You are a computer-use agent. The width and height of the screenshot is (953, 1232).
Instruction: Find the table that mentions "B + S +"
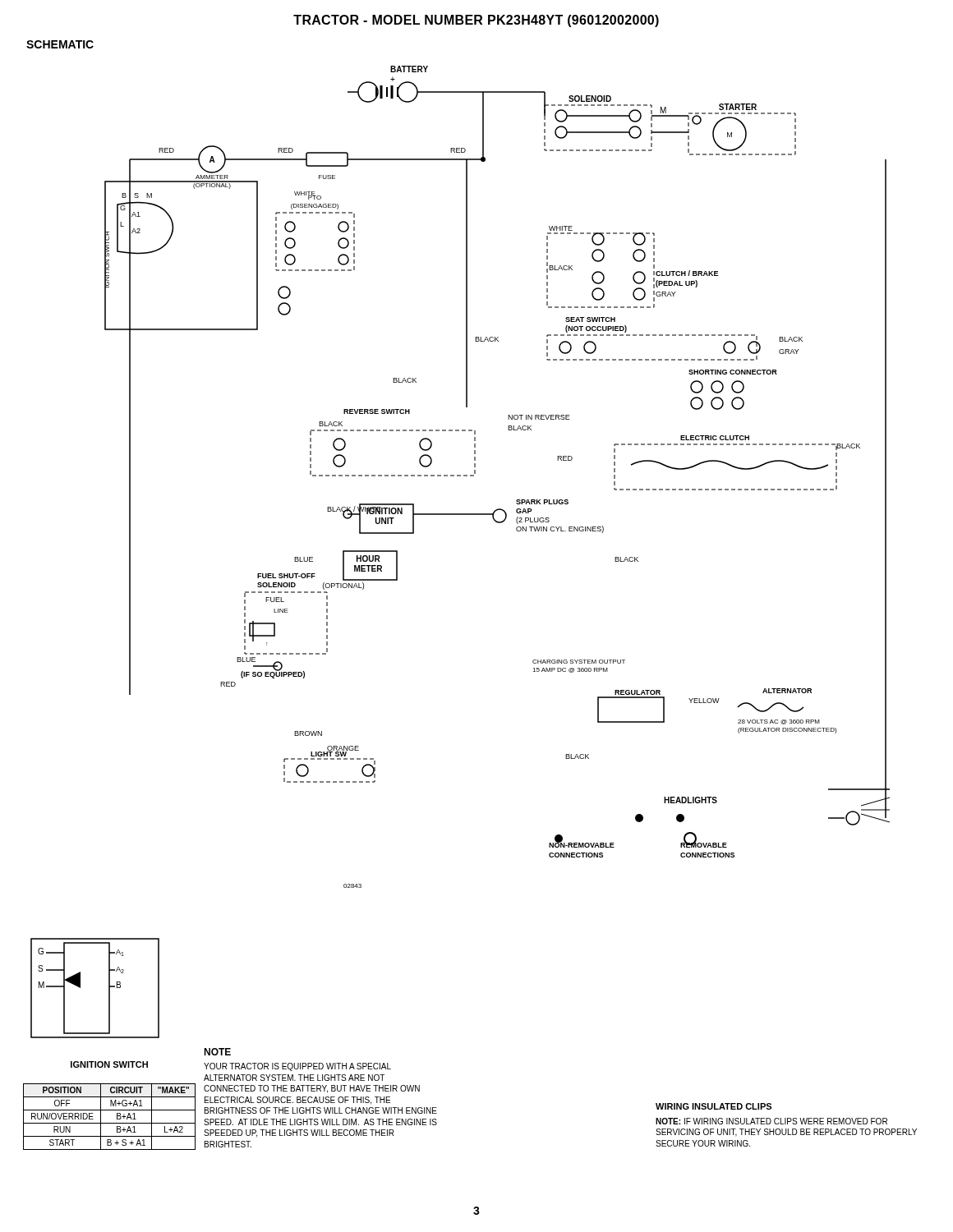109,1117
